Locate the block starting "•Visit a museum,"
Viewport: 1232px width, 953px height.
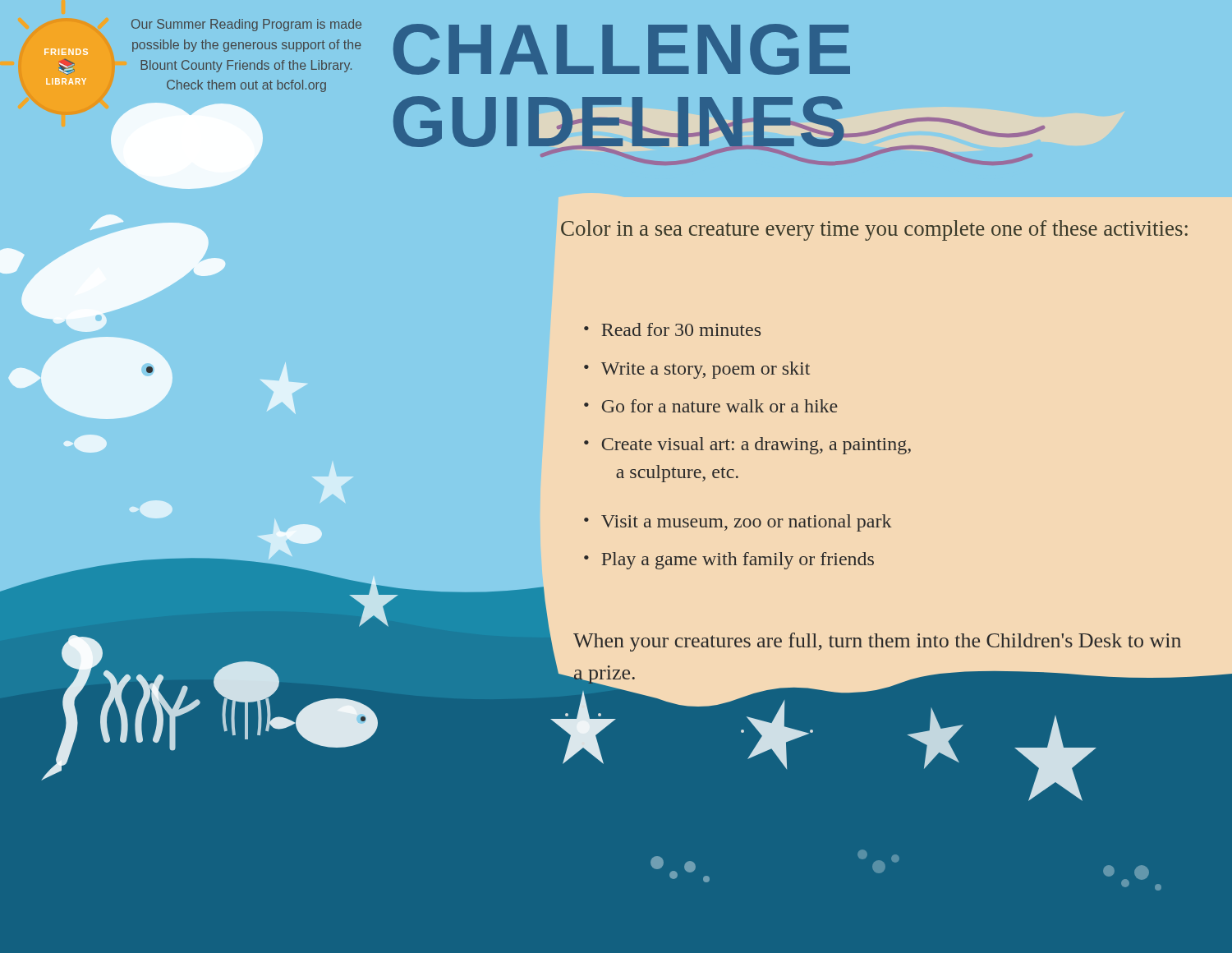[737, 522]
